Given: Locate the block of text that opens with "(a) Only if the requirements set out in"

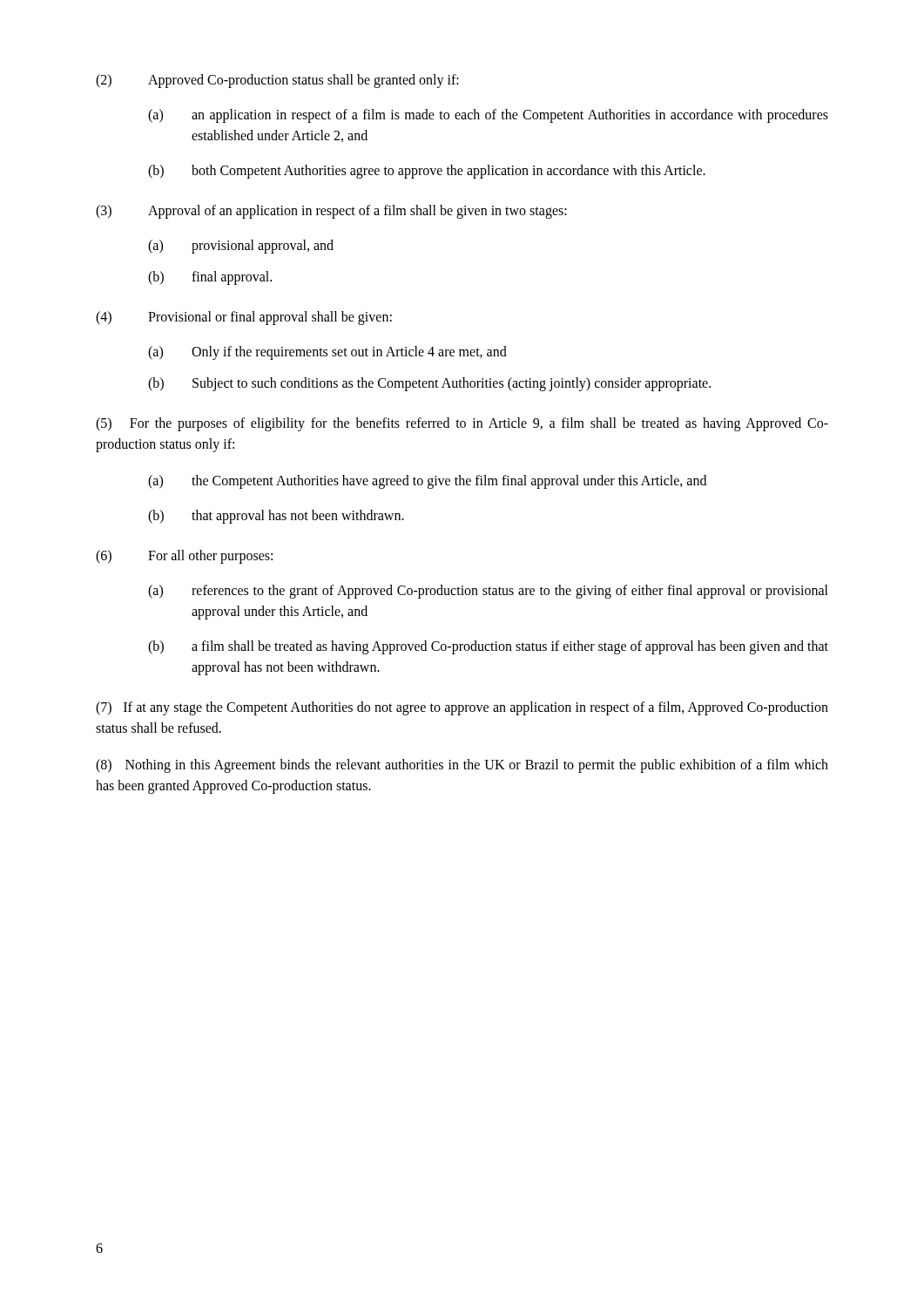Looking at the screenshot, I should 488,352.
